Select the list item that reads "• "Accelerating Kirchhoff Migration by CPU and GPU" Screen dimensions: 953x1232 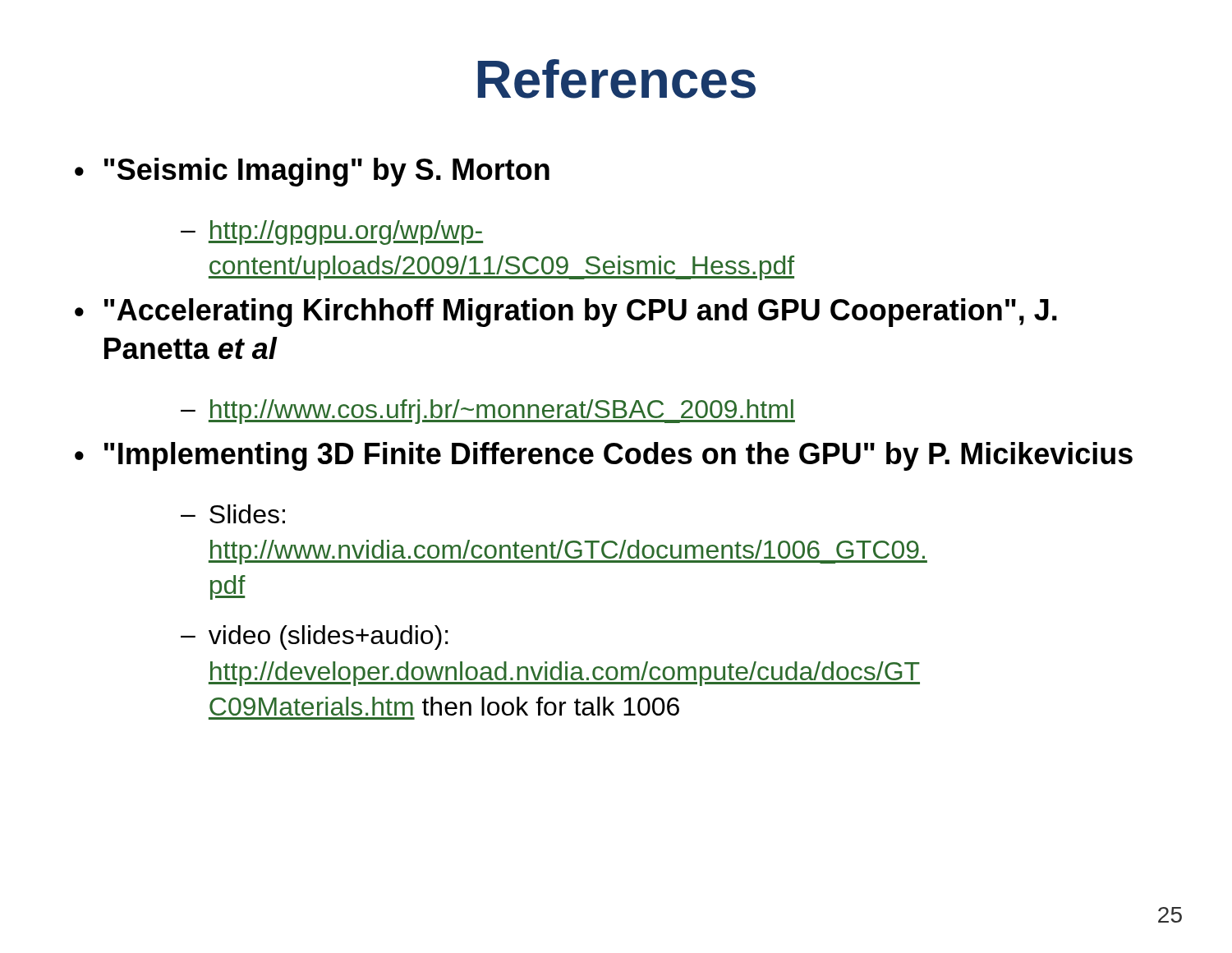(x=616, y=330)
